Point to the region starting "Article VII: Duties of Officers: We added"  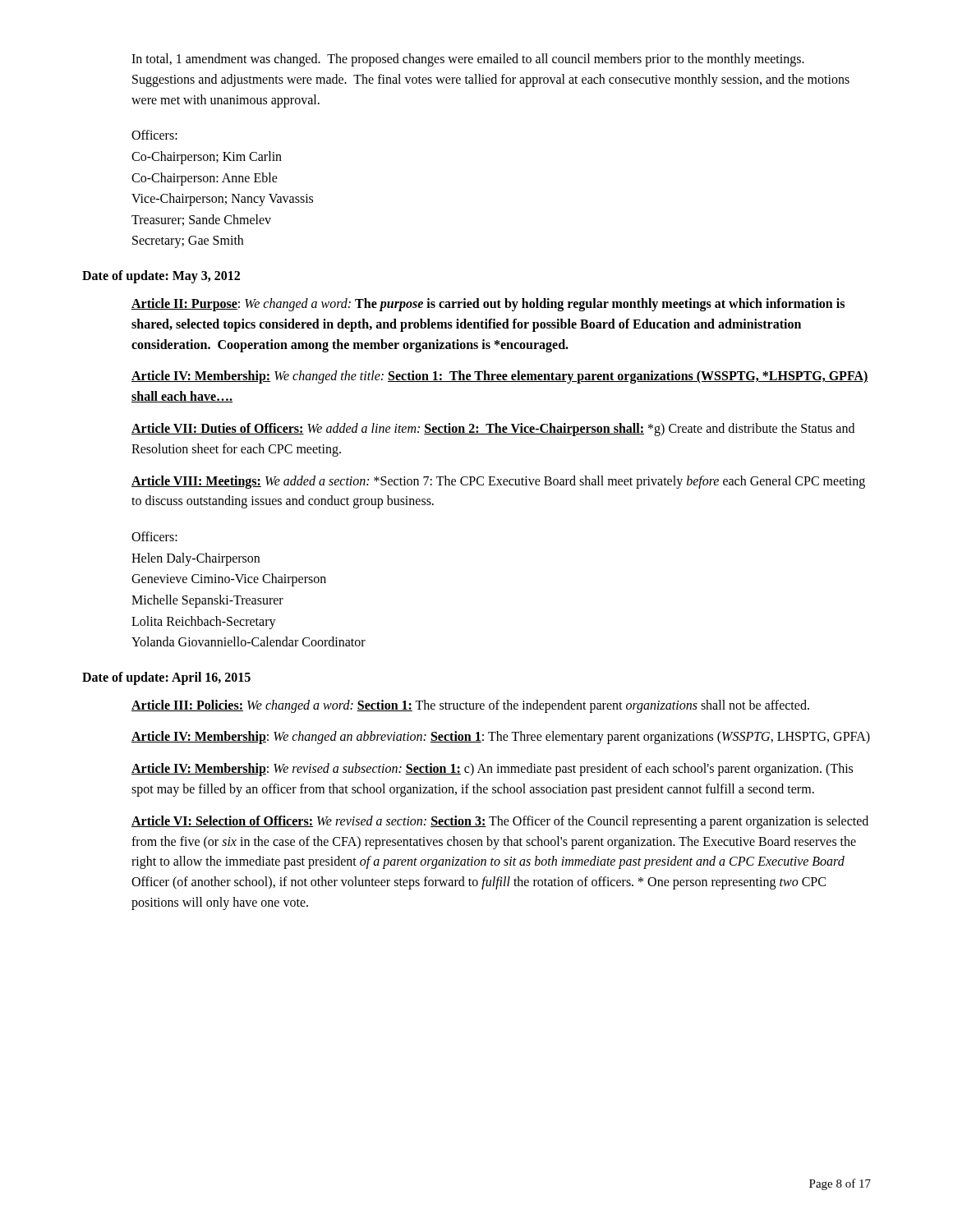click(x=493, y=438)
